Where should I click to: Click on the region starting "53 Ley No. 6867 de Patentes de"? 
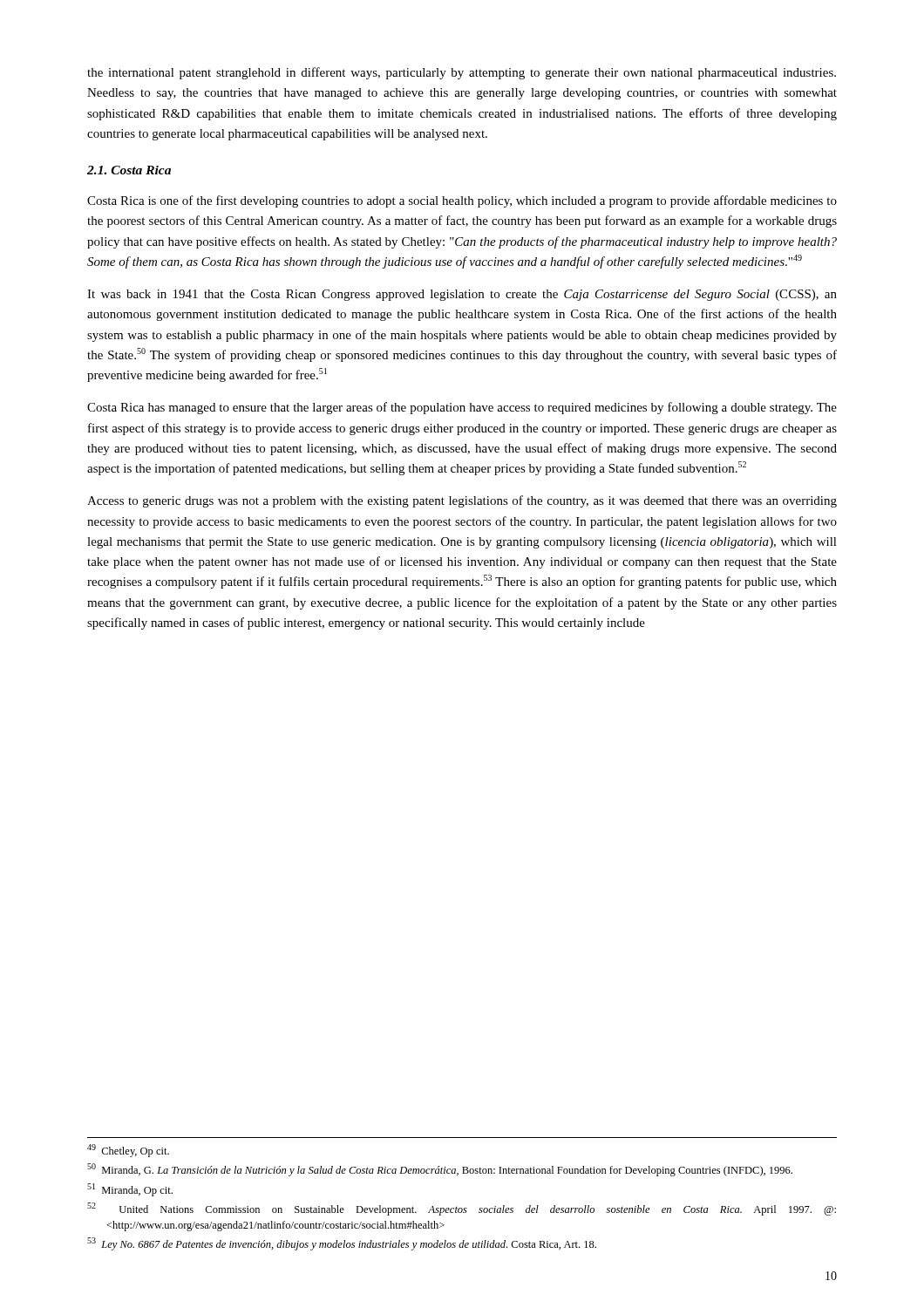pos(462,1244)
